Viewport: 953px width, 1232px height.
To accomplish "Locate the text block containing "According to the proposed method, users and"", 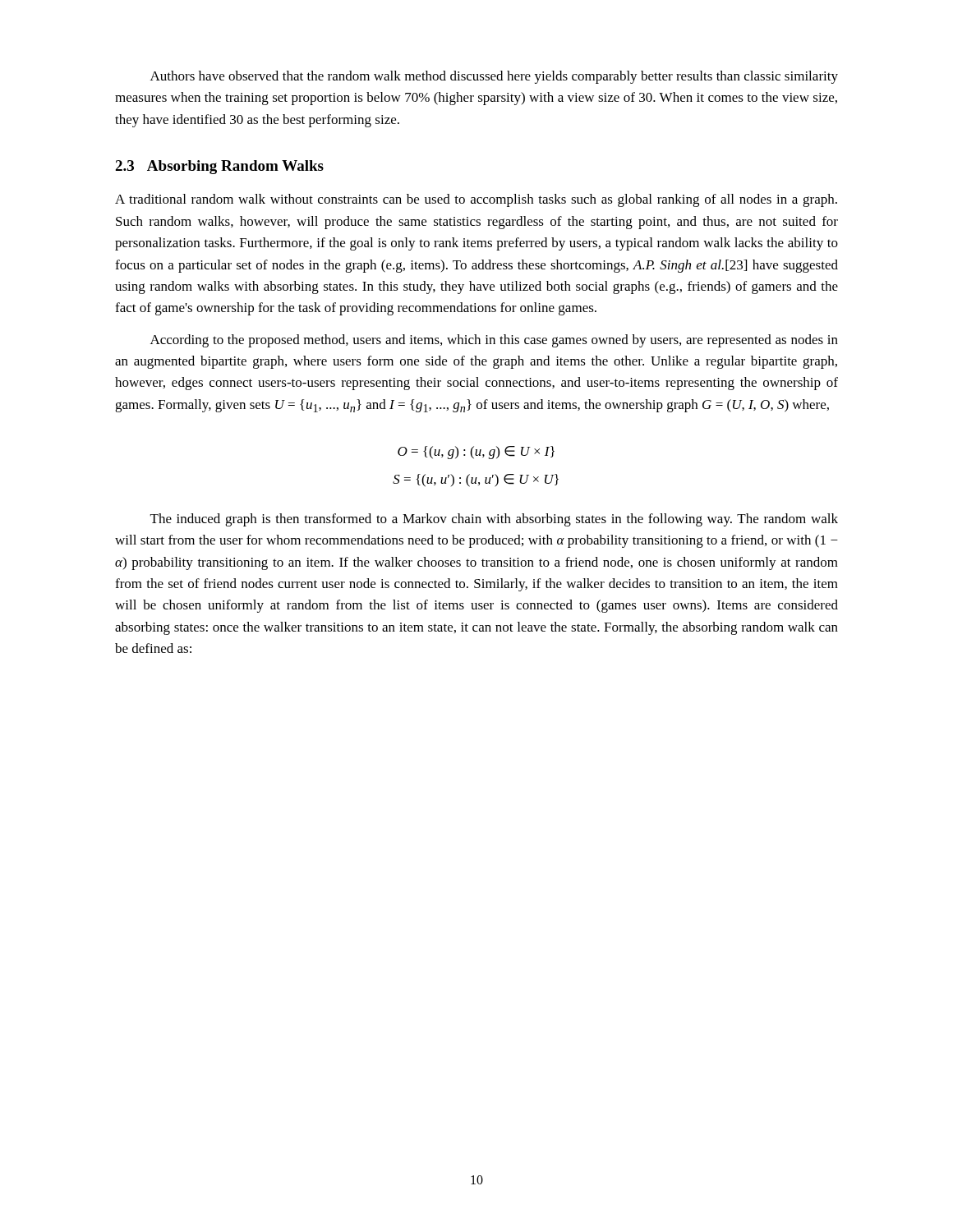I will [x=476, y=373].
